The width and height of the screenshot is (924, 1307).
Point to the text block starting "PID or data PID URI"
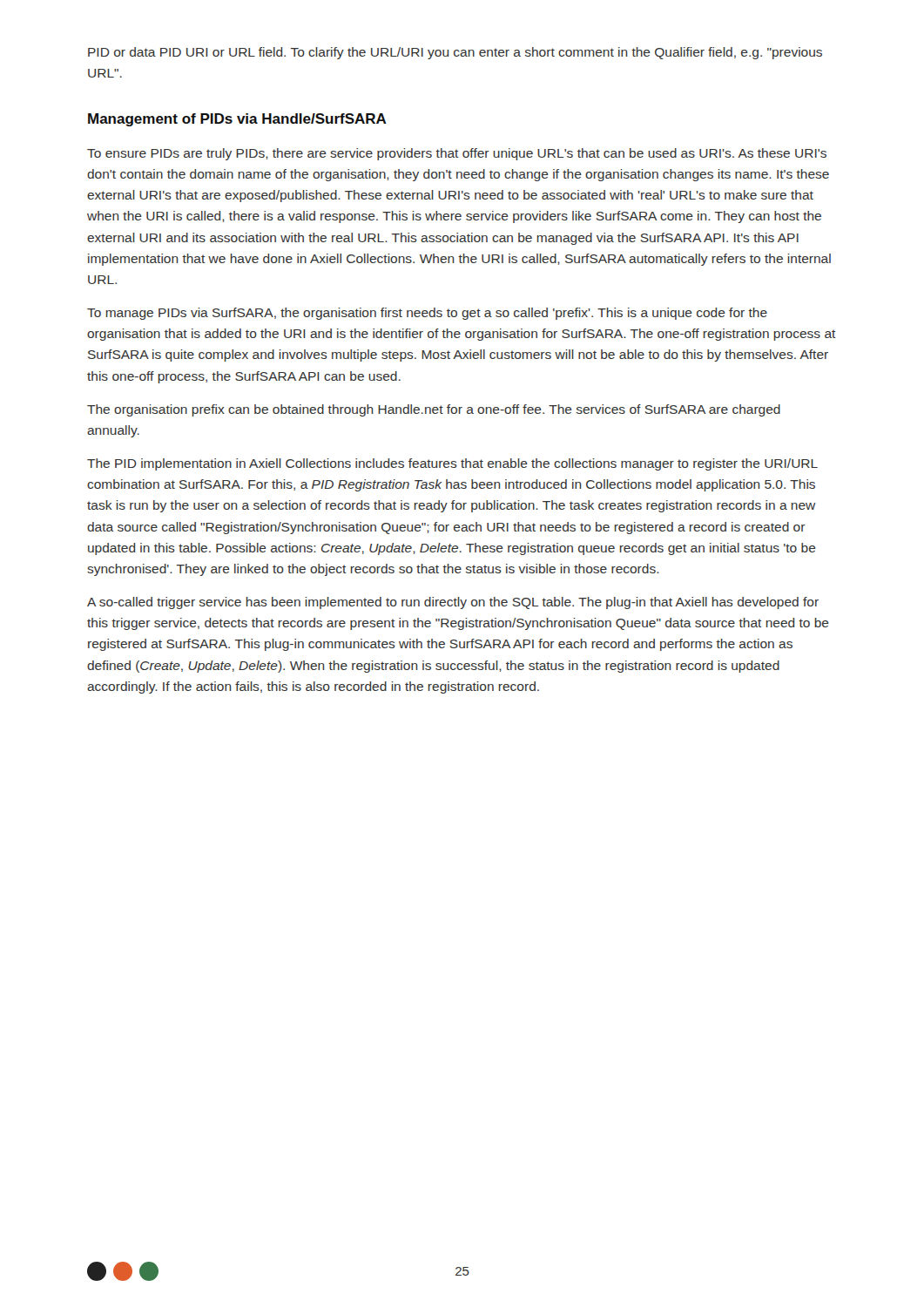tap(455, 62)
